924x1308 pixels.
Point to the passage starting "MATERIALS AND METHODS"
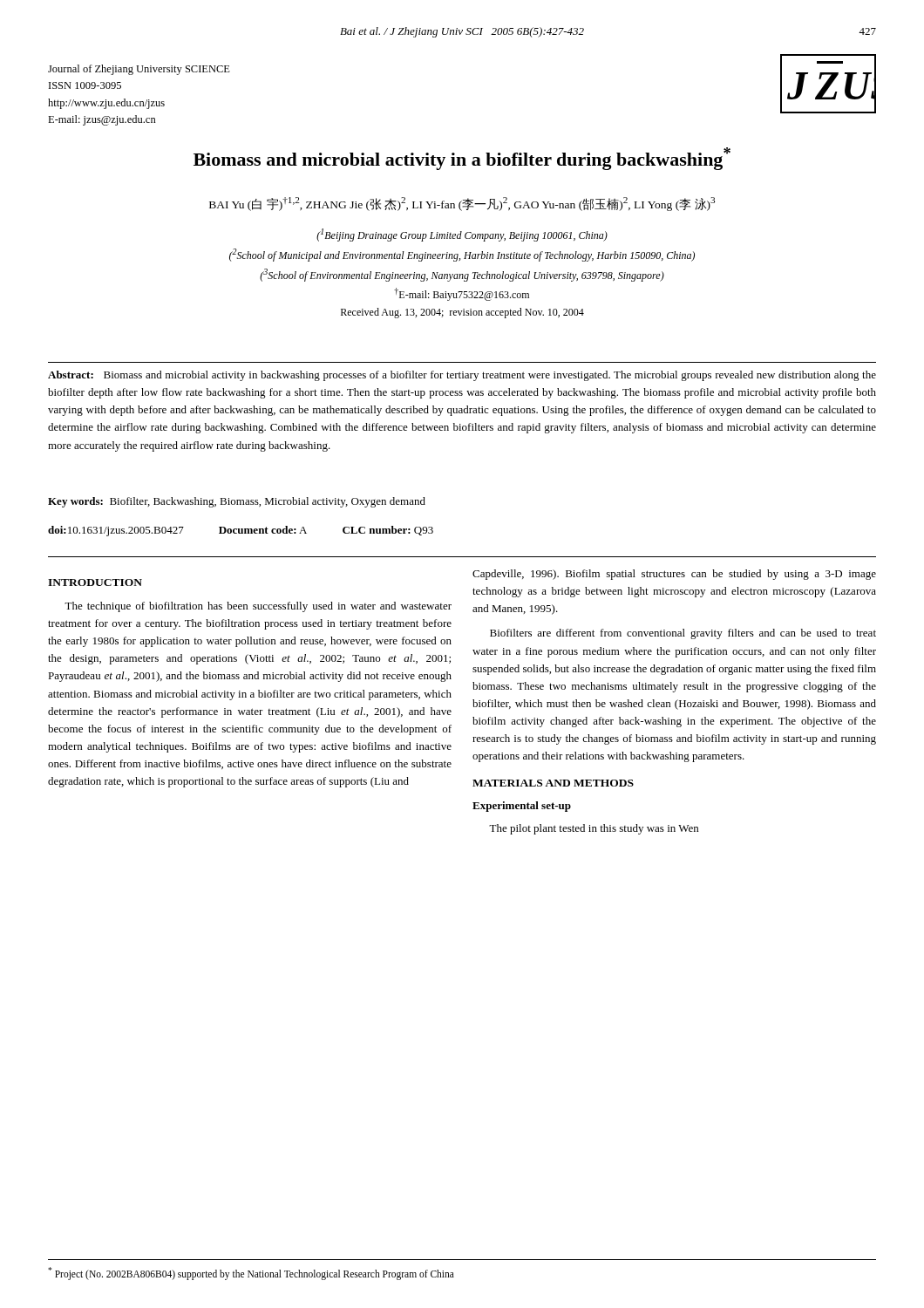click(x=553, y=782)
